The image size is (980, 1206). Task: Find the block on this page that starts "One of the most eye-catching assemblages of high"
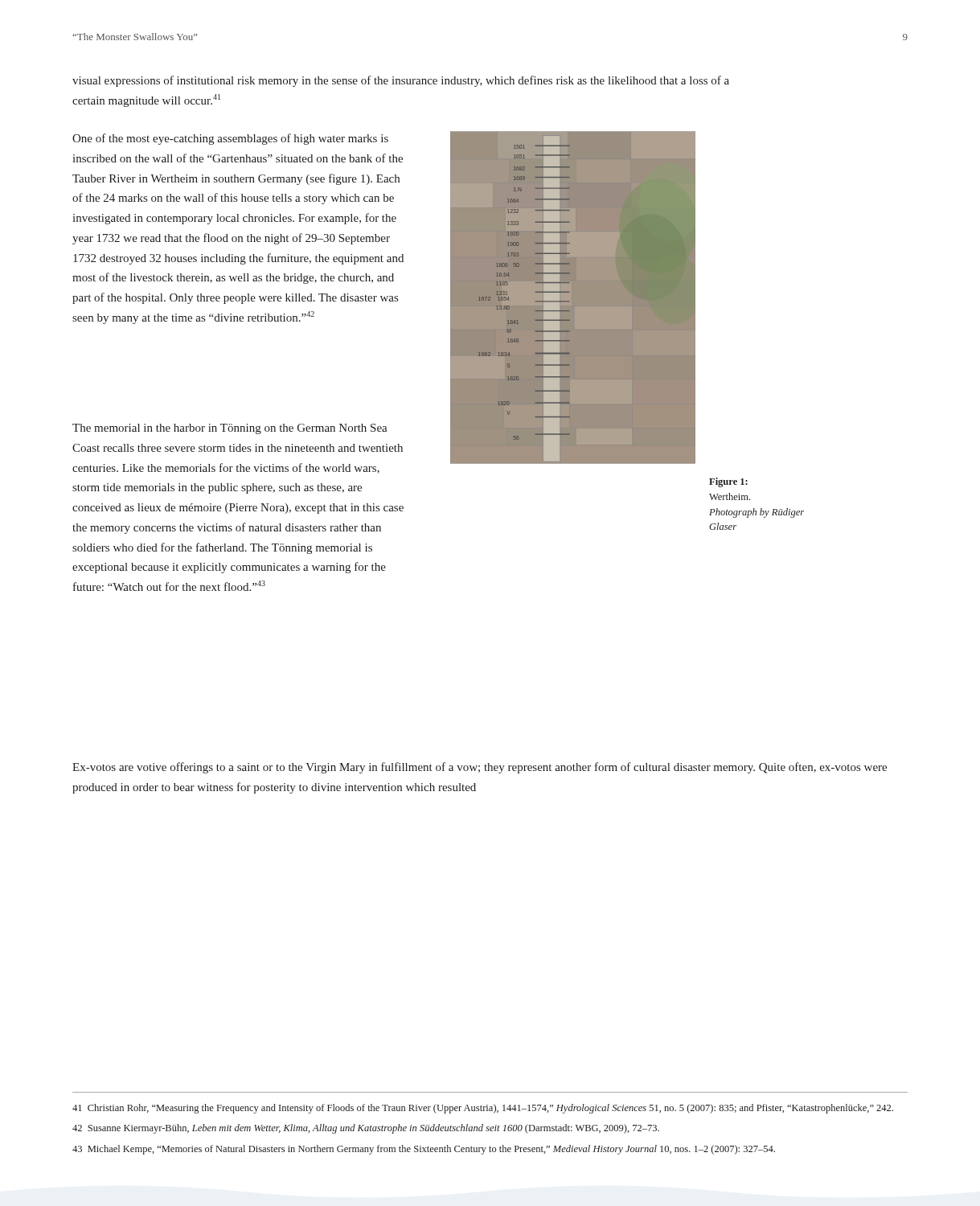tap(238, 228)
